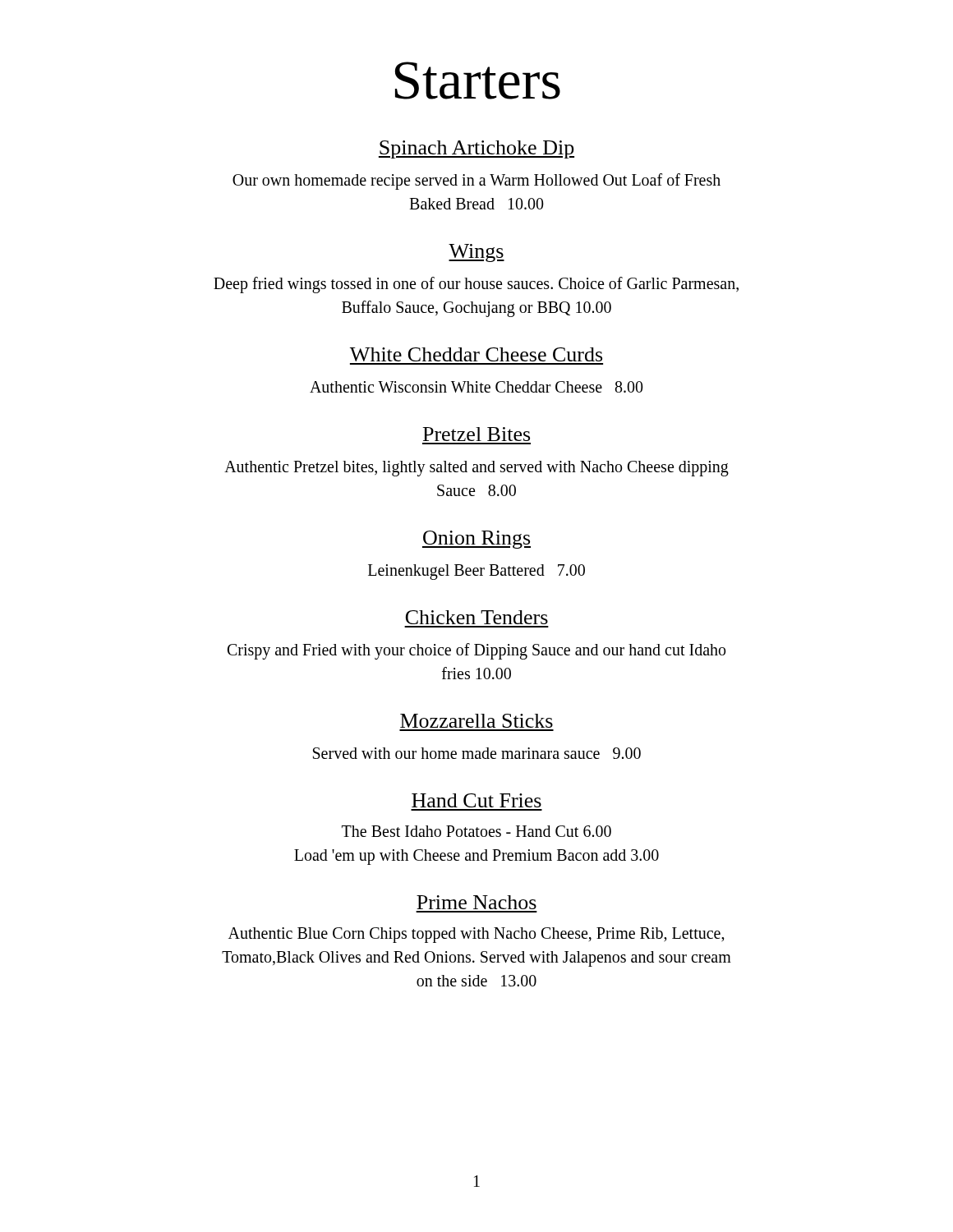
Task: Locate the passage starting "Spinach Artichoke Dip"
Action: [x=476, y=148]
